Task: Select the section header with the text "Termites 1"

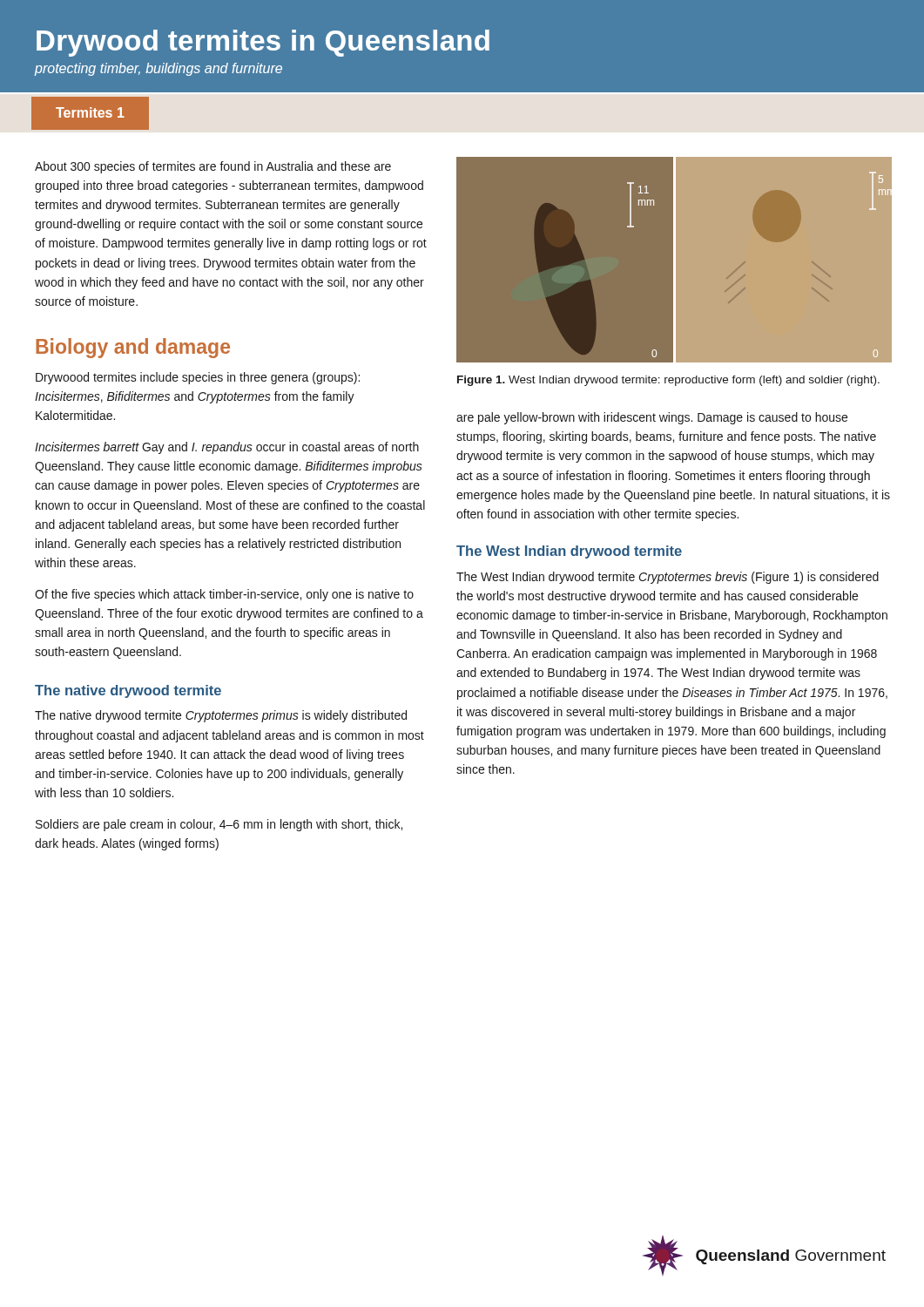Action: click(x=90, y=113)
